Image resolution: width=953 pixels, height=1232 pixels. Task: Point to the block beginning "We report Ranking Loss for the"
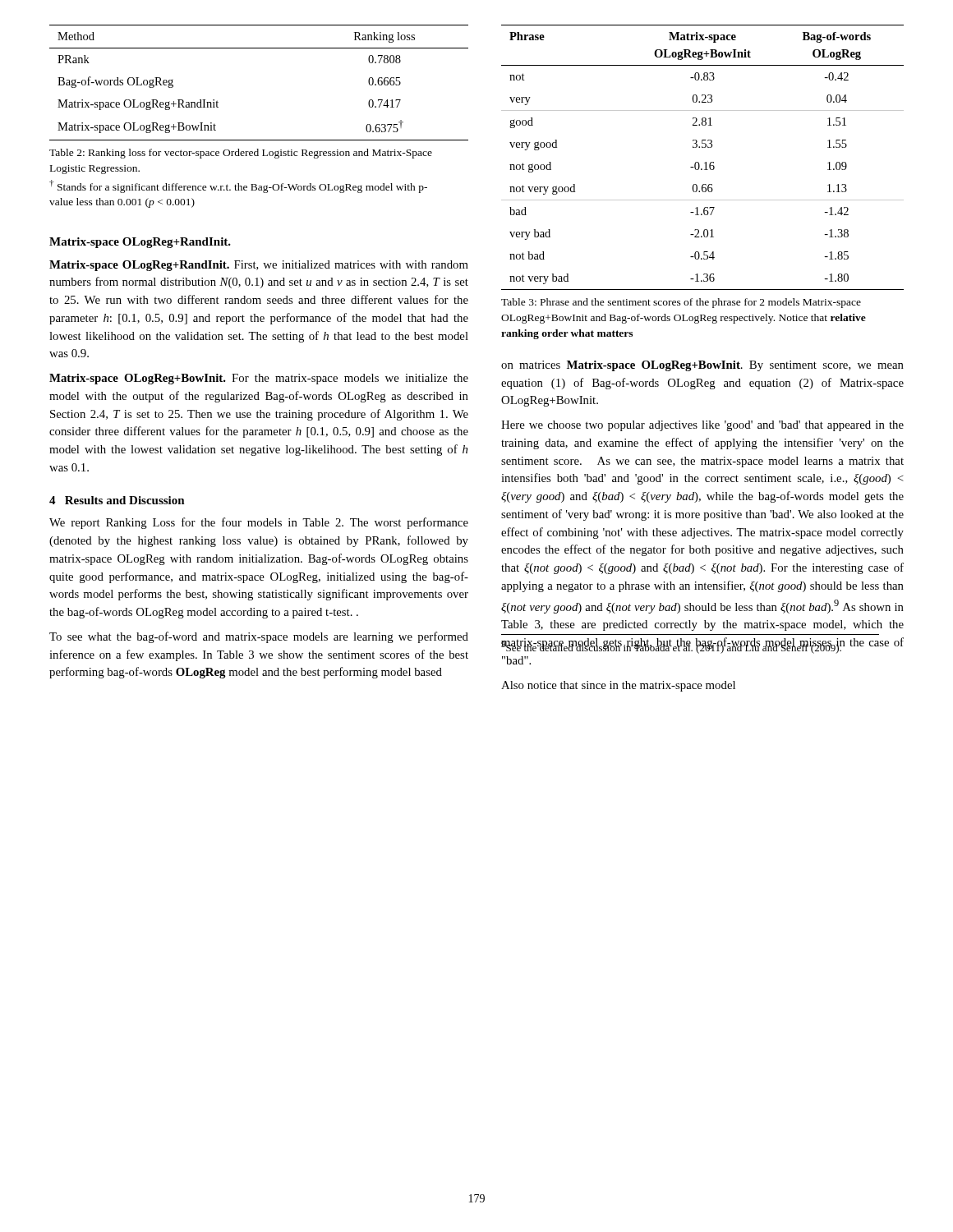[x=259, y=598]
